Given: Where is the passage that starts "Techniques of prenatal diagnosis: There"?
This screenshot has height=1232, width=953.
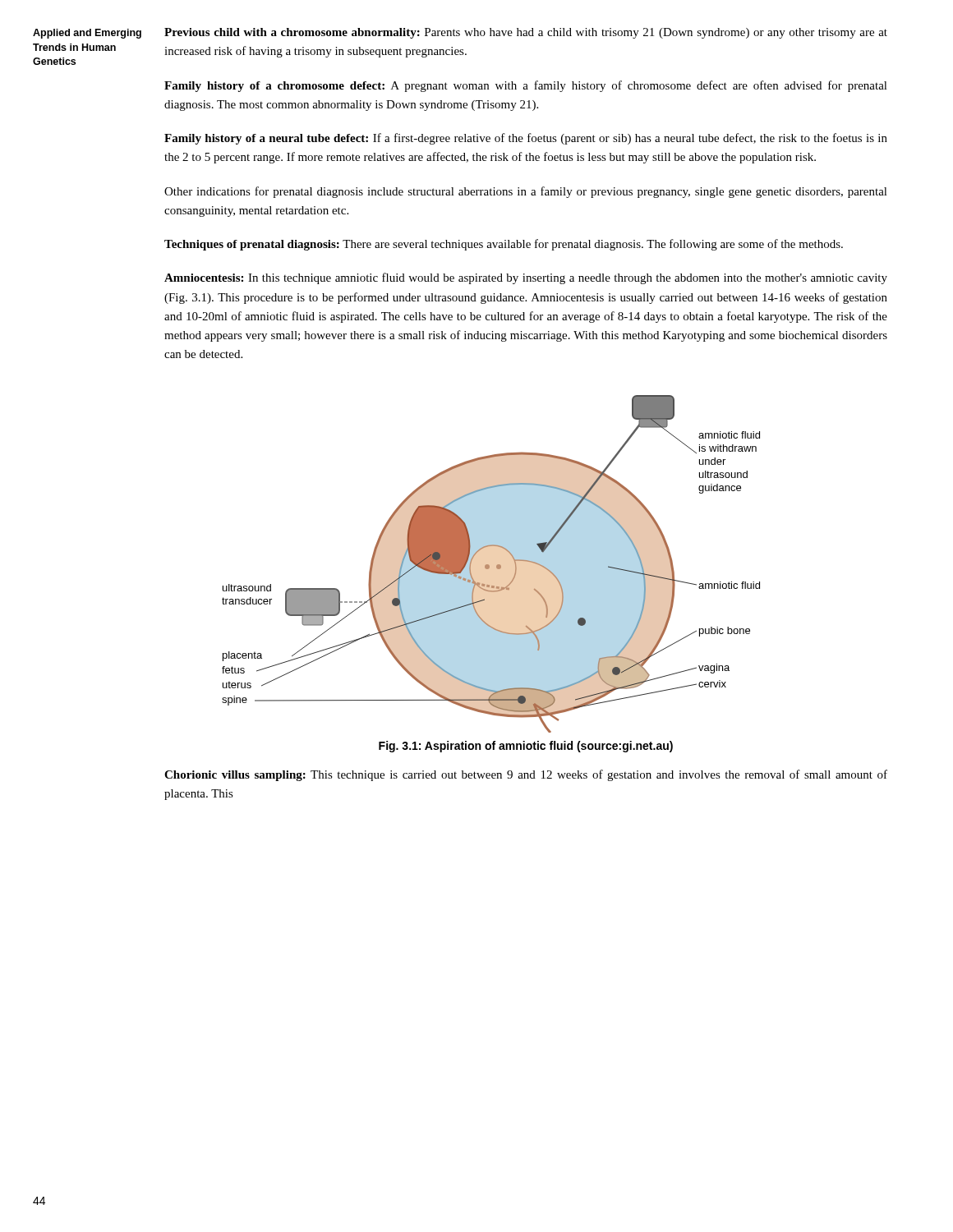Looking at the screenshot, I should coord(504,244).
